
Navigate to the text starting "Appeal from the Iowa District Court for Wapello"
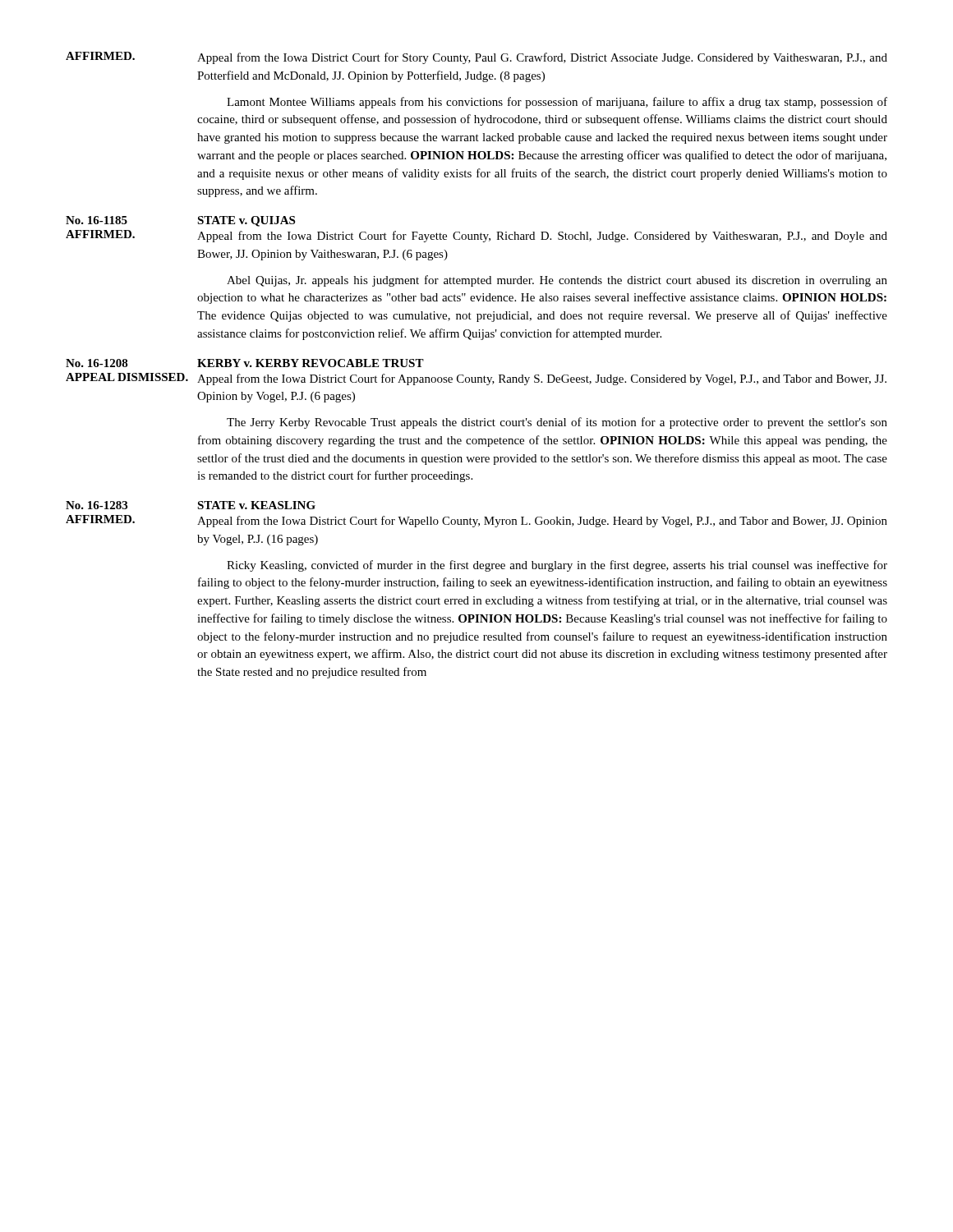(542, 530)
